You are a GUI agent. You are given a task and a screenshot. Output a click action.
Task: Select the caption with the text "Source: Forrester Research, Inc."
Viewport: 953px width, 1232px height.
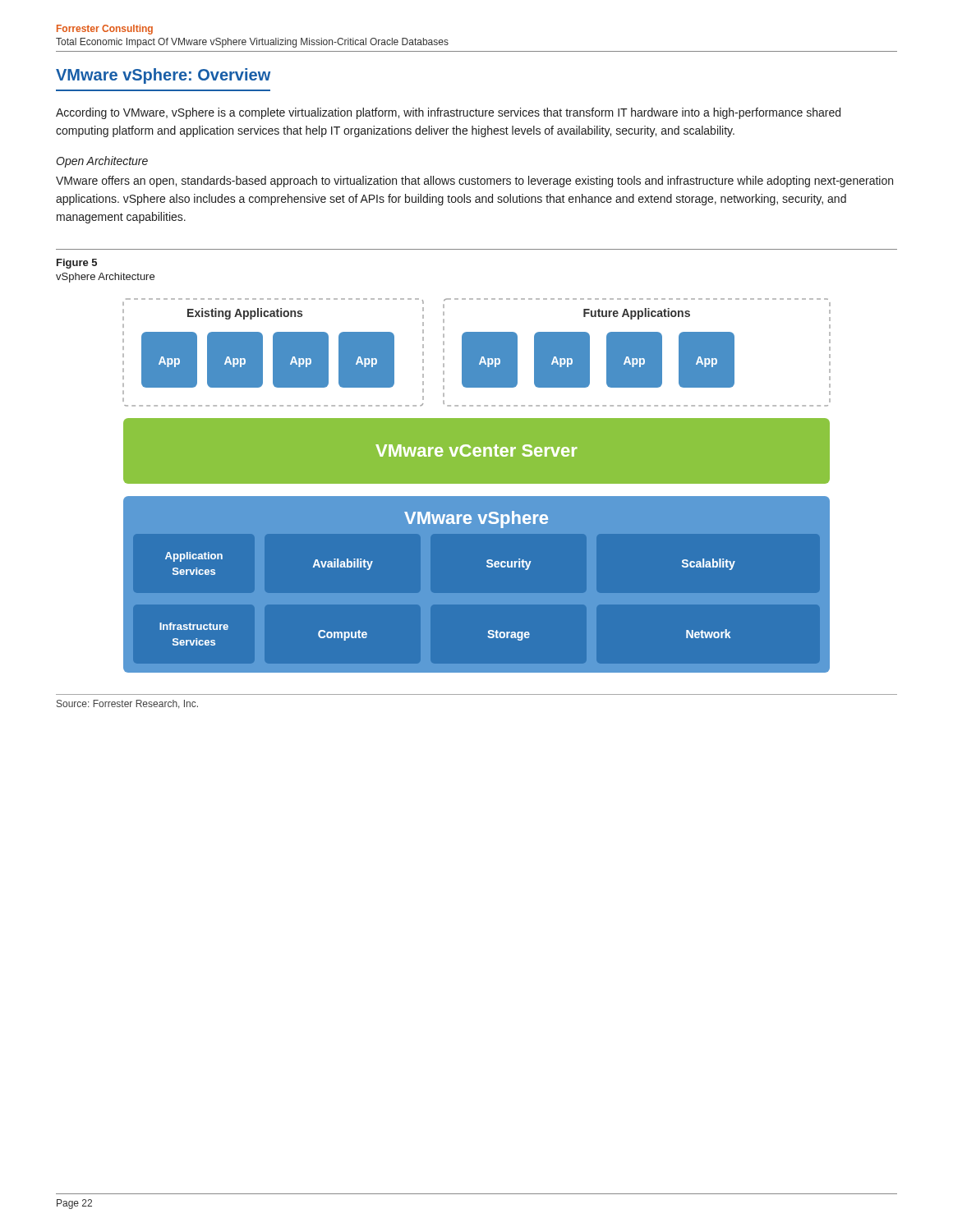[x=476, y=702]
